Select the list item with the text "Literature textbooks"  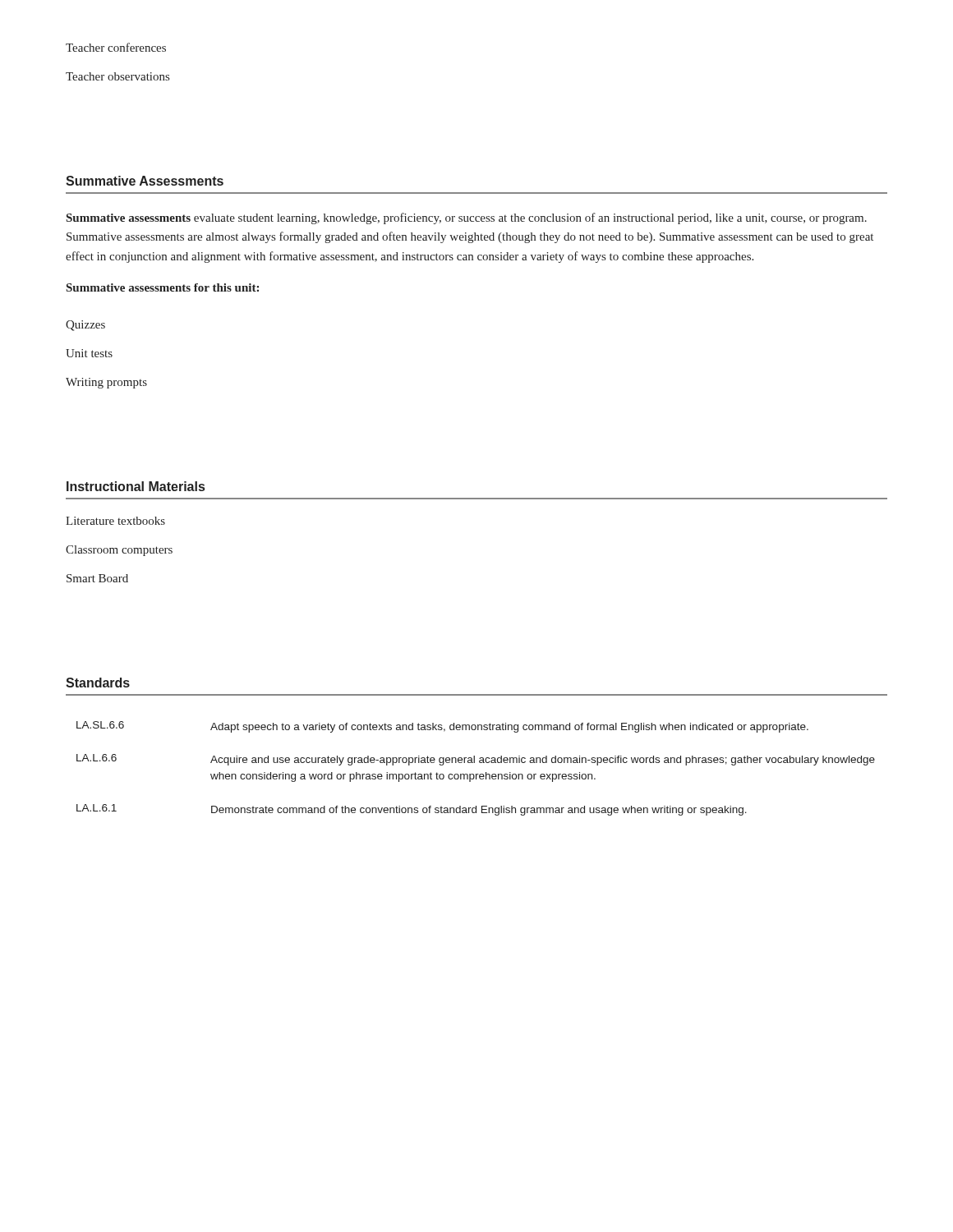116,521
